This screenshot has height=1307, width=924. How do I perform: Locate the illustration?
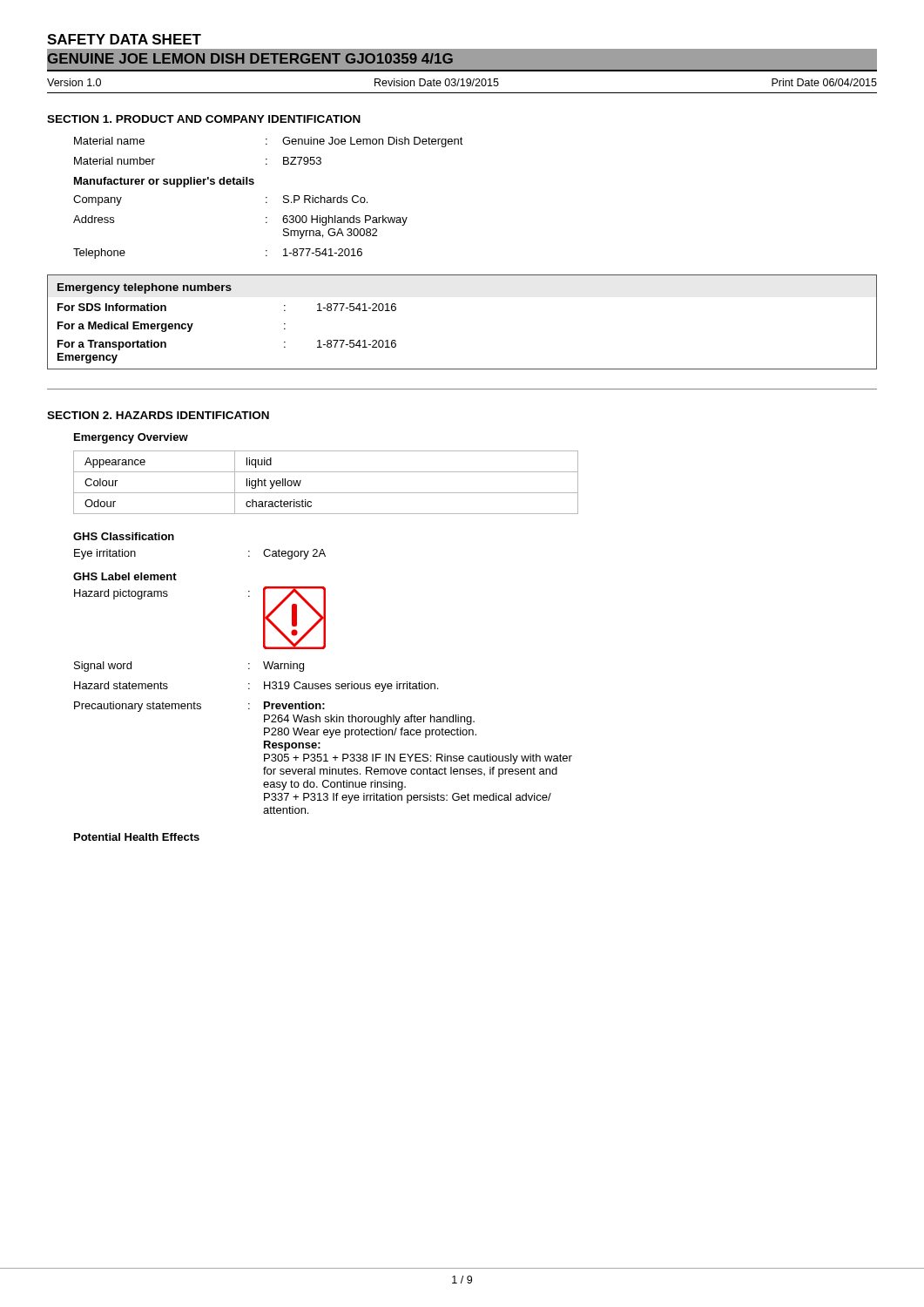tap(294, 619)
